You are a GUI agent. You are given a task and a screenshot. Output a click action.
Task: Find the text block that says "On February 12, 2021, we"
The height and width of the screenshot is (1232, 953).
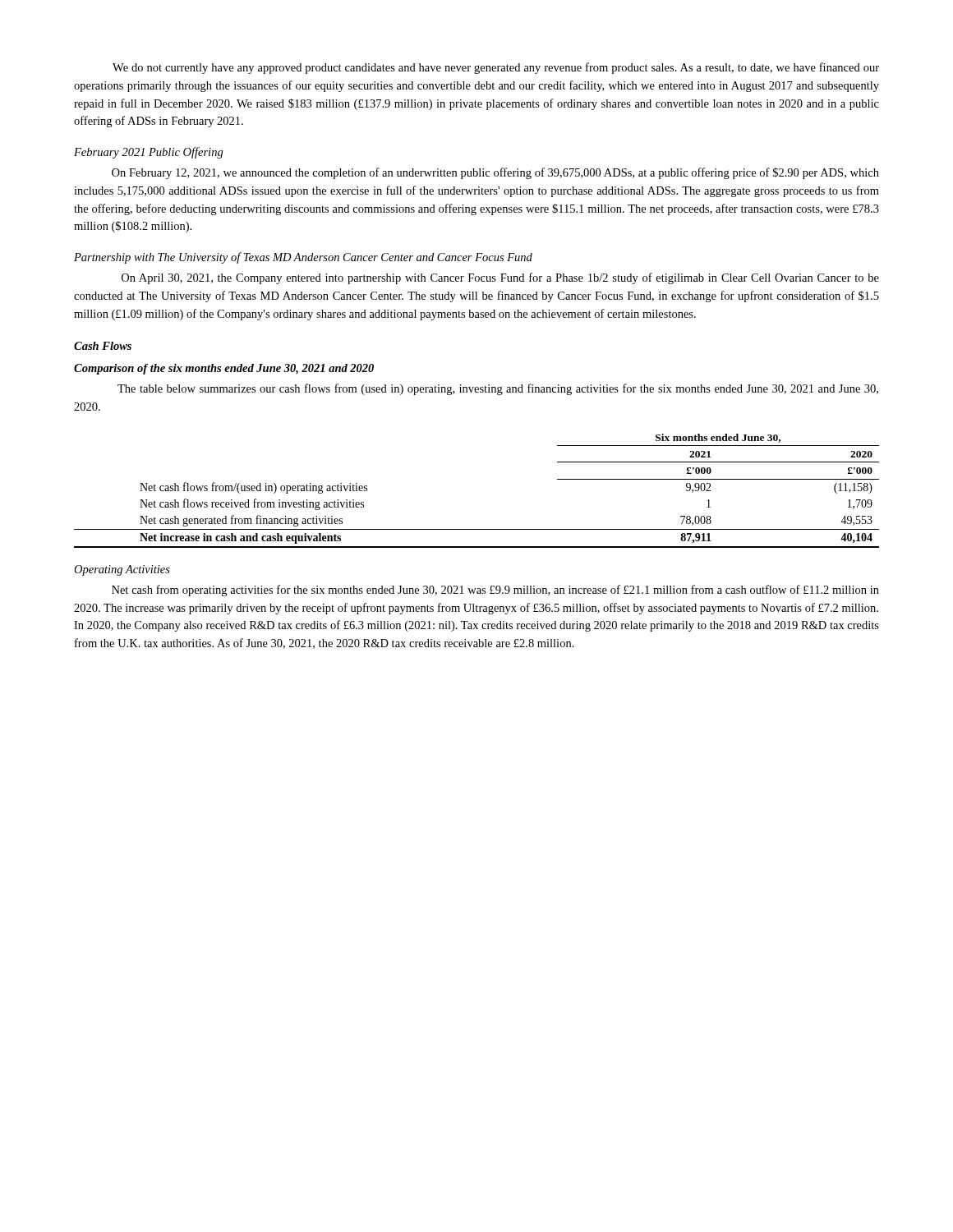(476, 199)
